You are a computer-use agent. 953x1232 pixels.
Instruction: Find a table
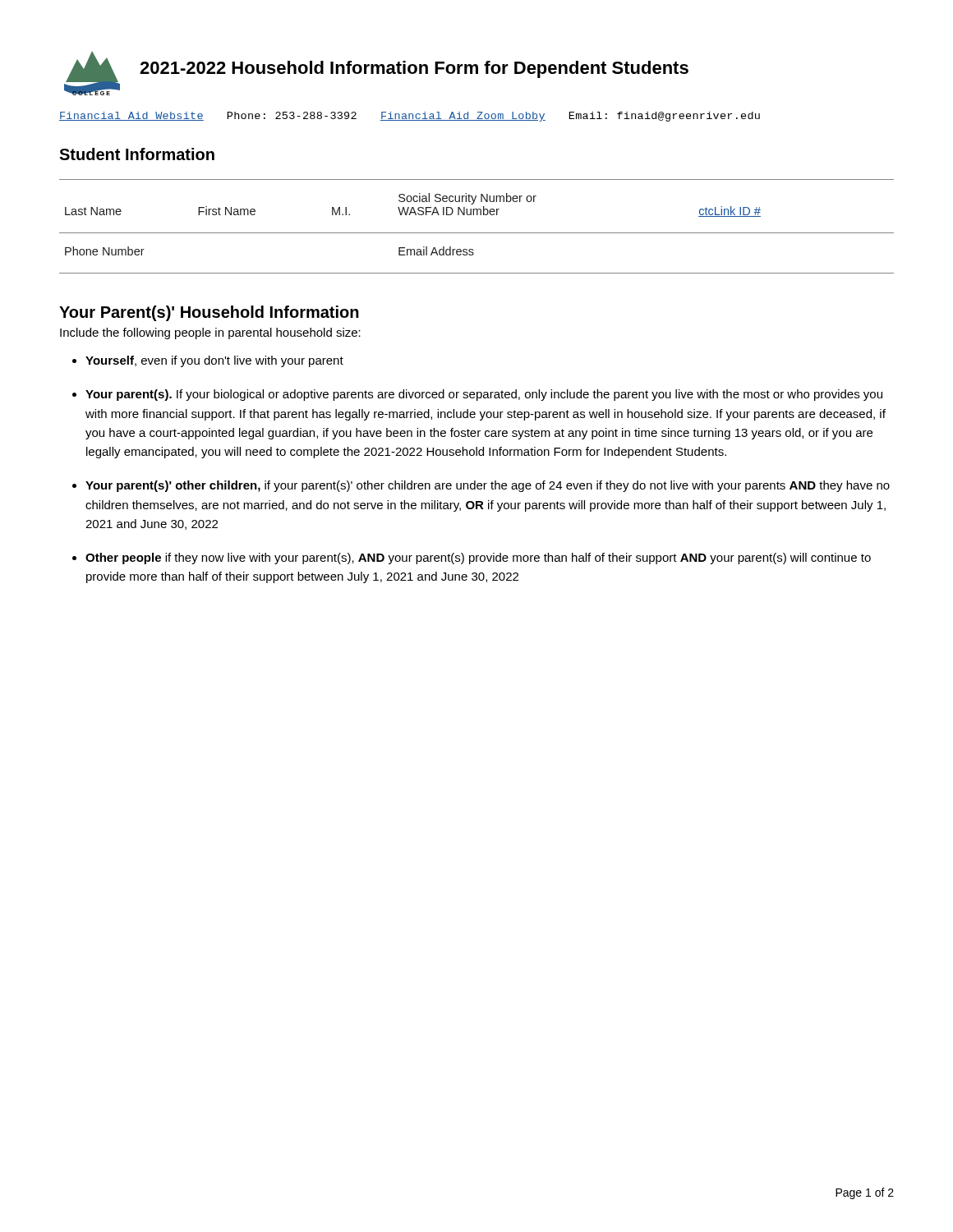point(476,226)
